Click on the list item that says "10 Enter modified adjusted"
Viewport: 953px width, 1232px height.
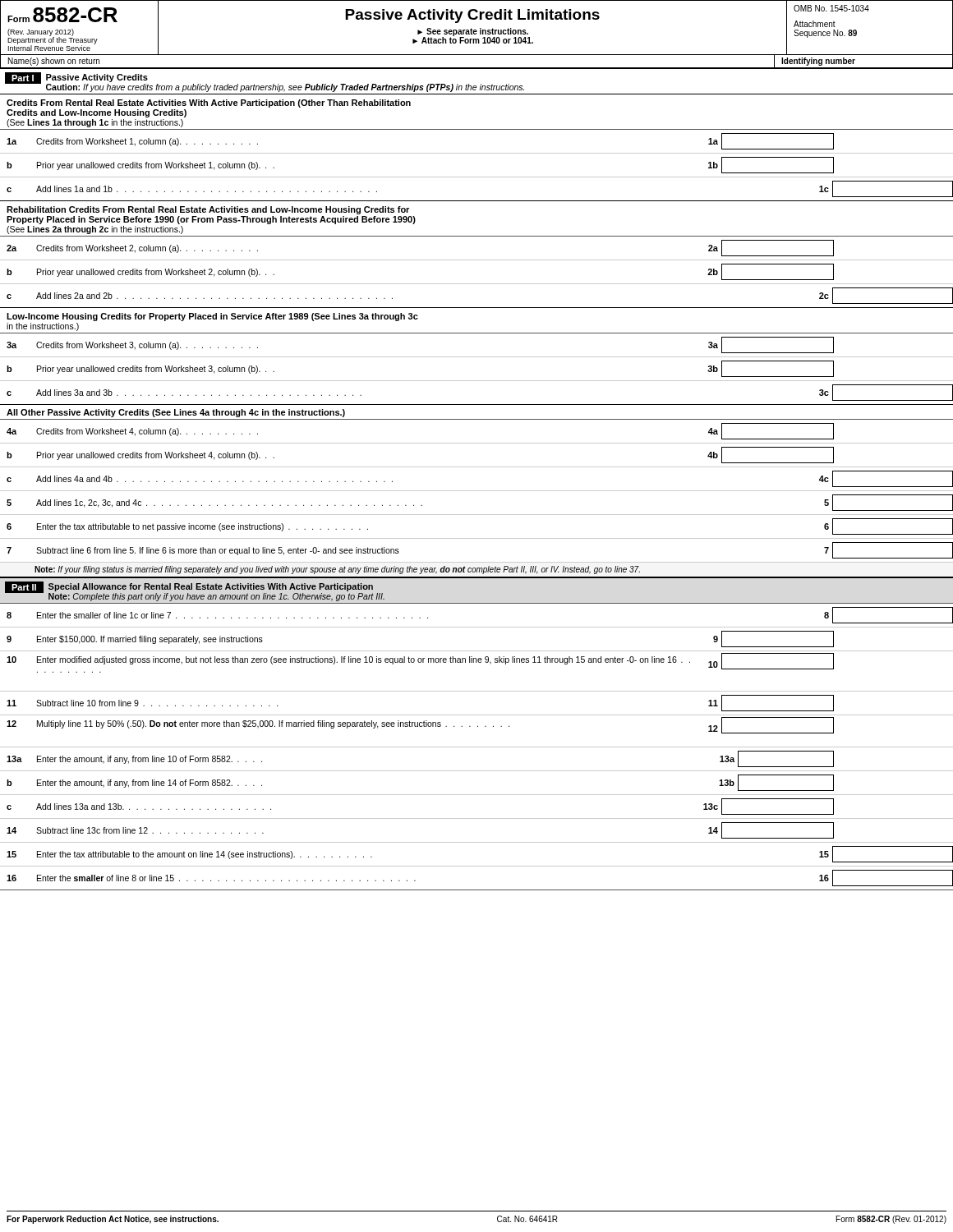[x=476, y=664]
